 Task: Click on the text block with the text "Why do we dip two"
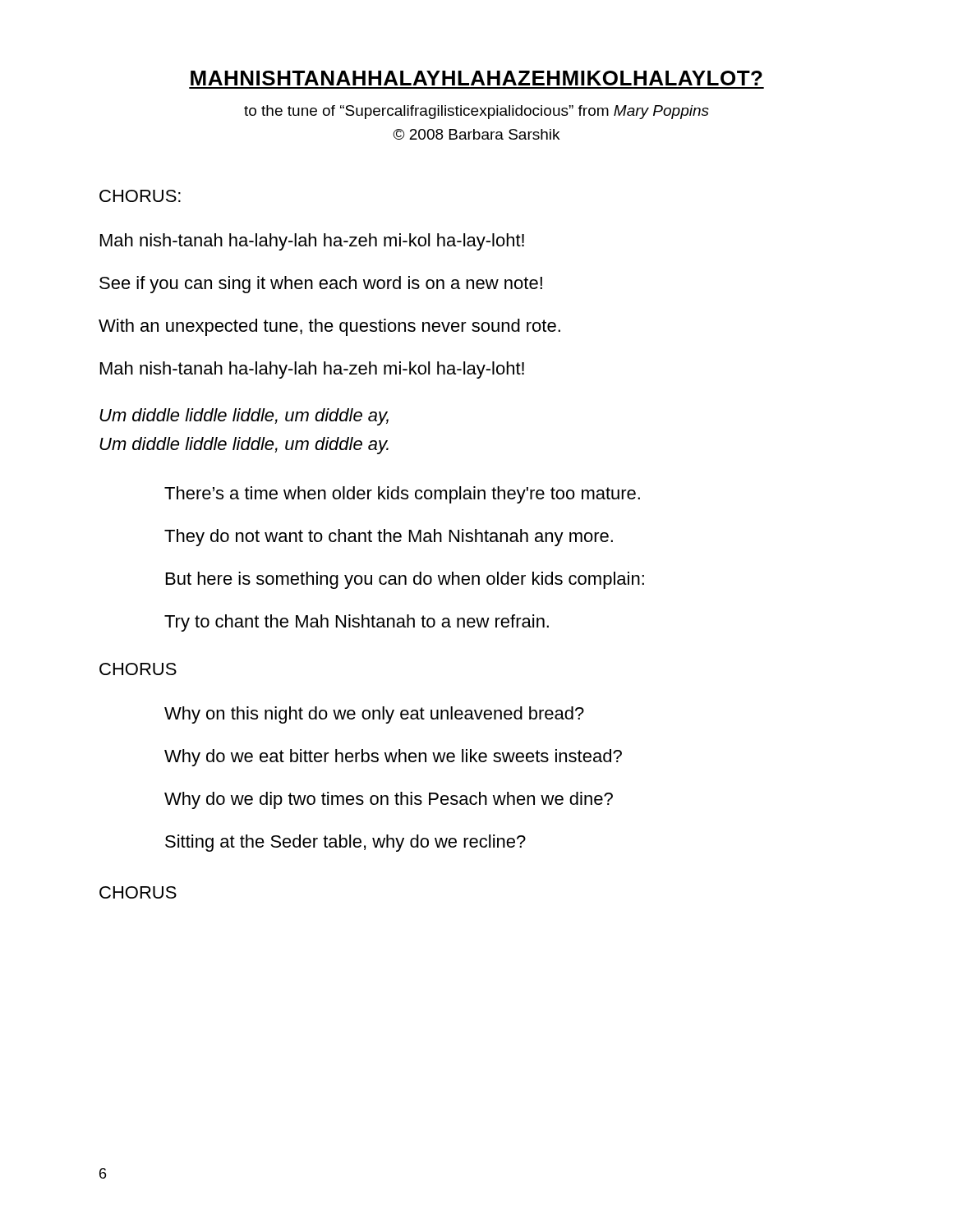coord(389,799)
